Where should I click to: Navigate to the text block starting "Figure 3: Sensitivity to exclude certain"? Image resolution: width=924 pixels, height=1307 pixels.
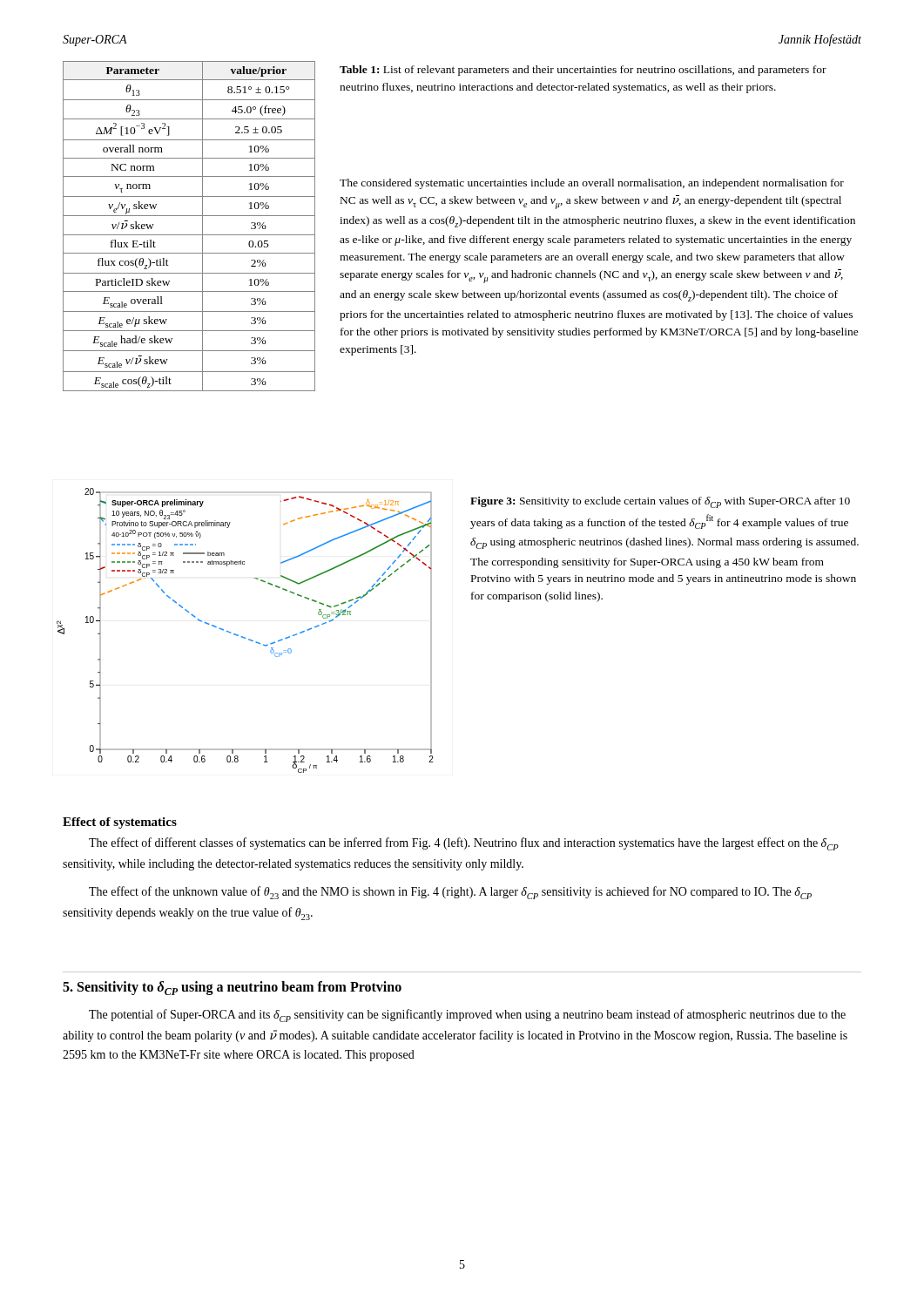point(665,548)
